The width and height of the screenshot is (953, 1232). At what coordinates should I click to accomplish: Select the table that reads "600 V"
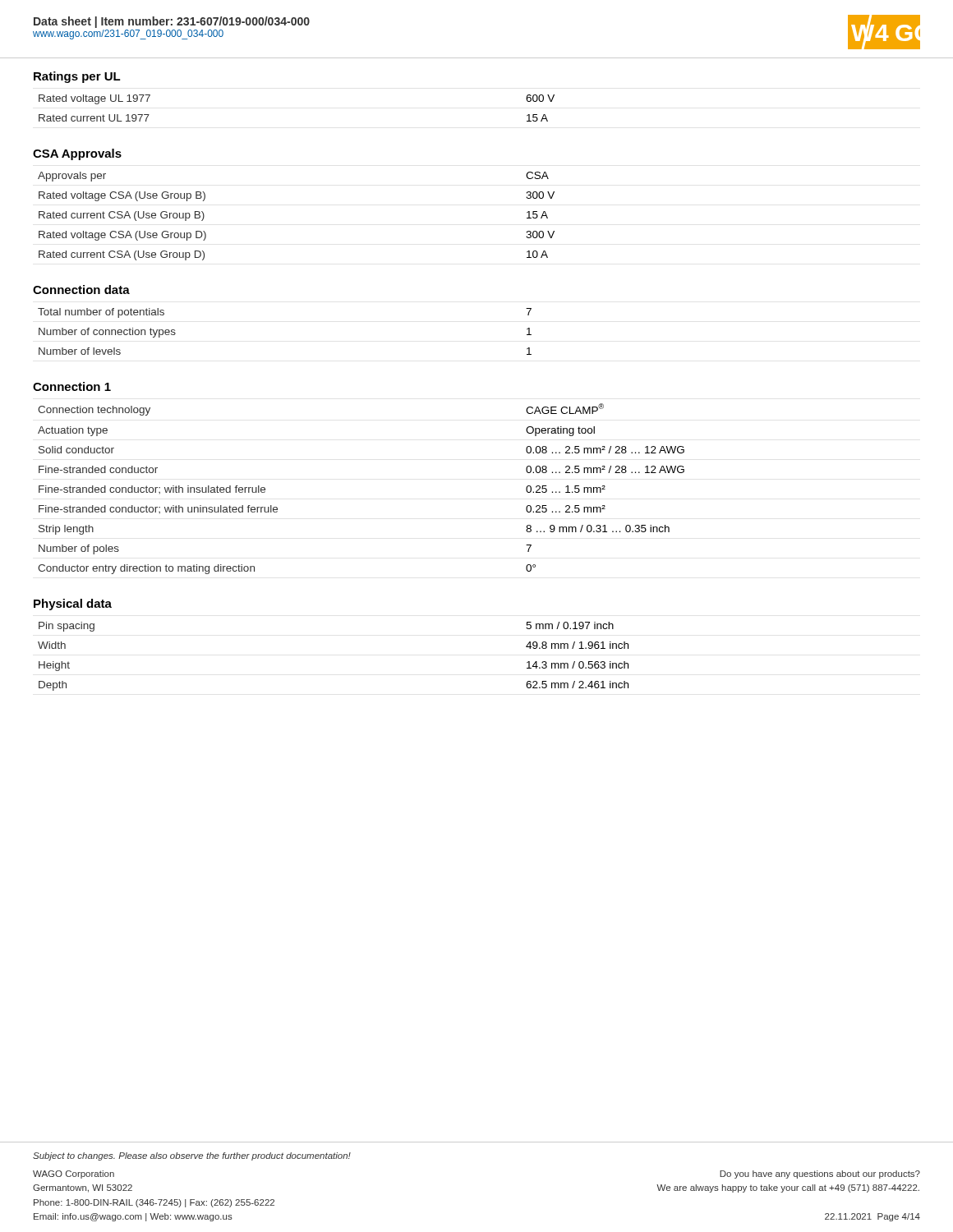476,108
